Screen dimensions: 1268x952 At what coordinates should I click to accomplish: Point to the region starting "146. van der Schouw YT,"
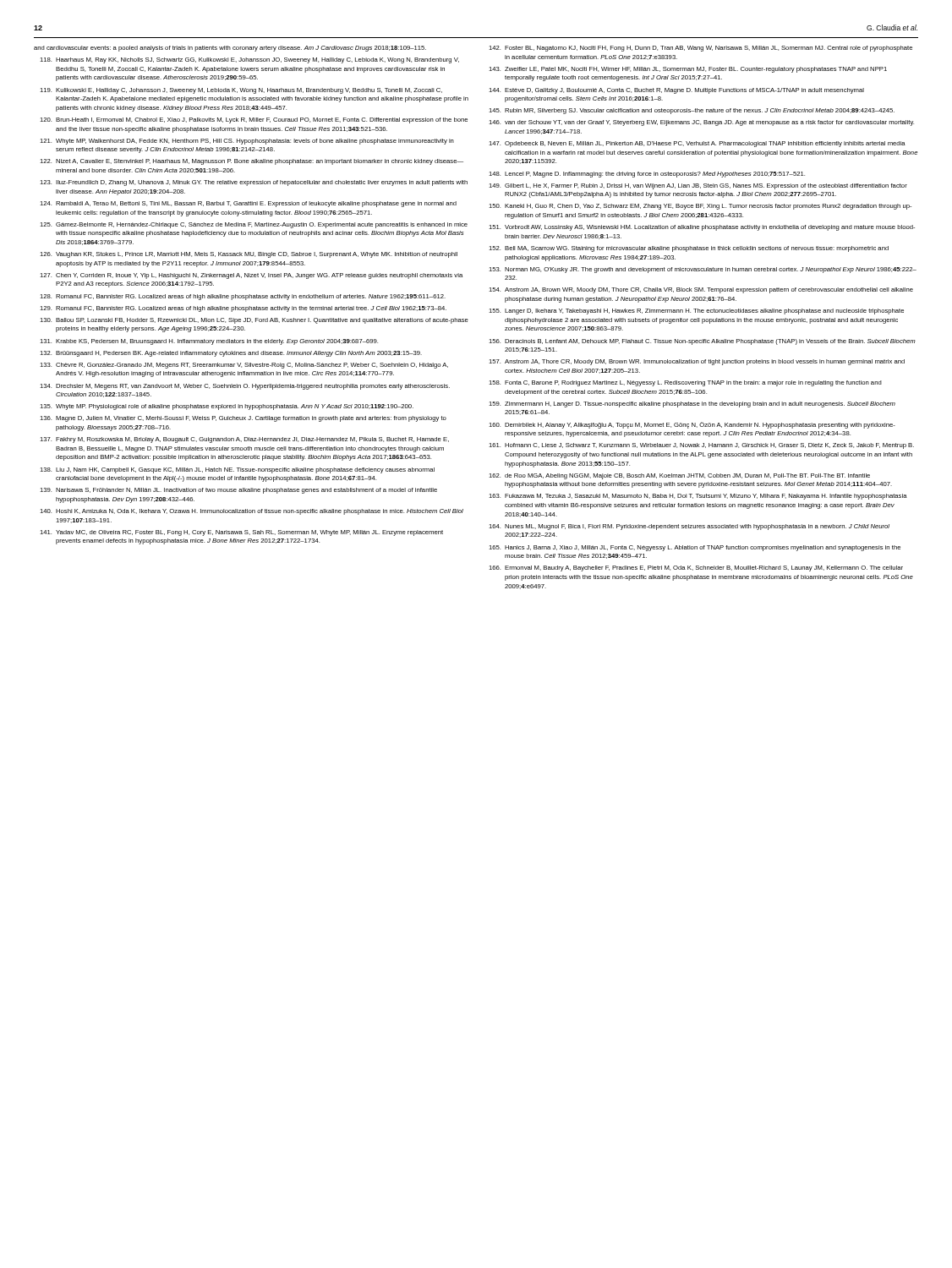click(x=700, y=128)
